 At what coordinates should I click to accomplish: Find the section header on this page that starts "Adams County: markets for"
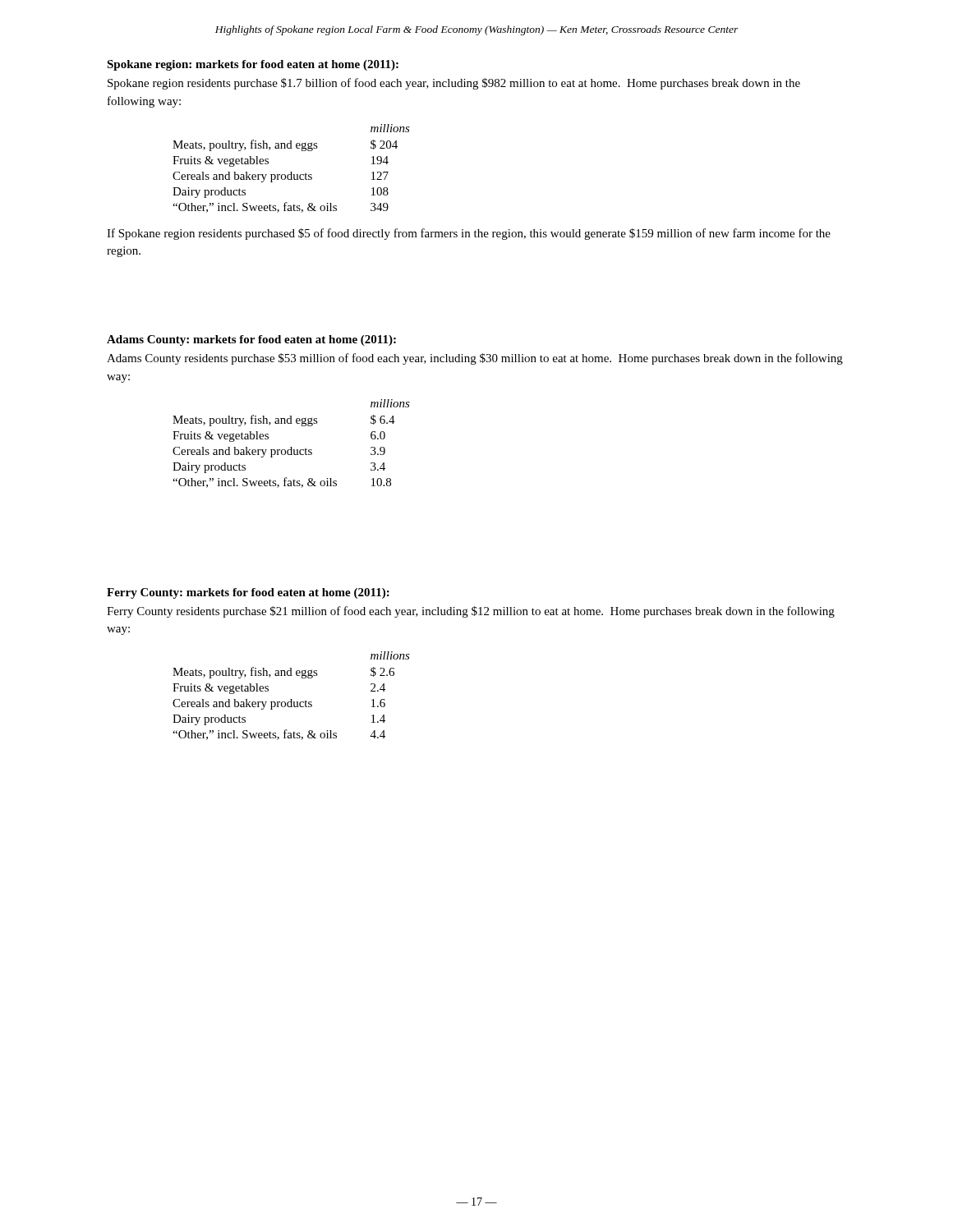[x=252, y=339]
